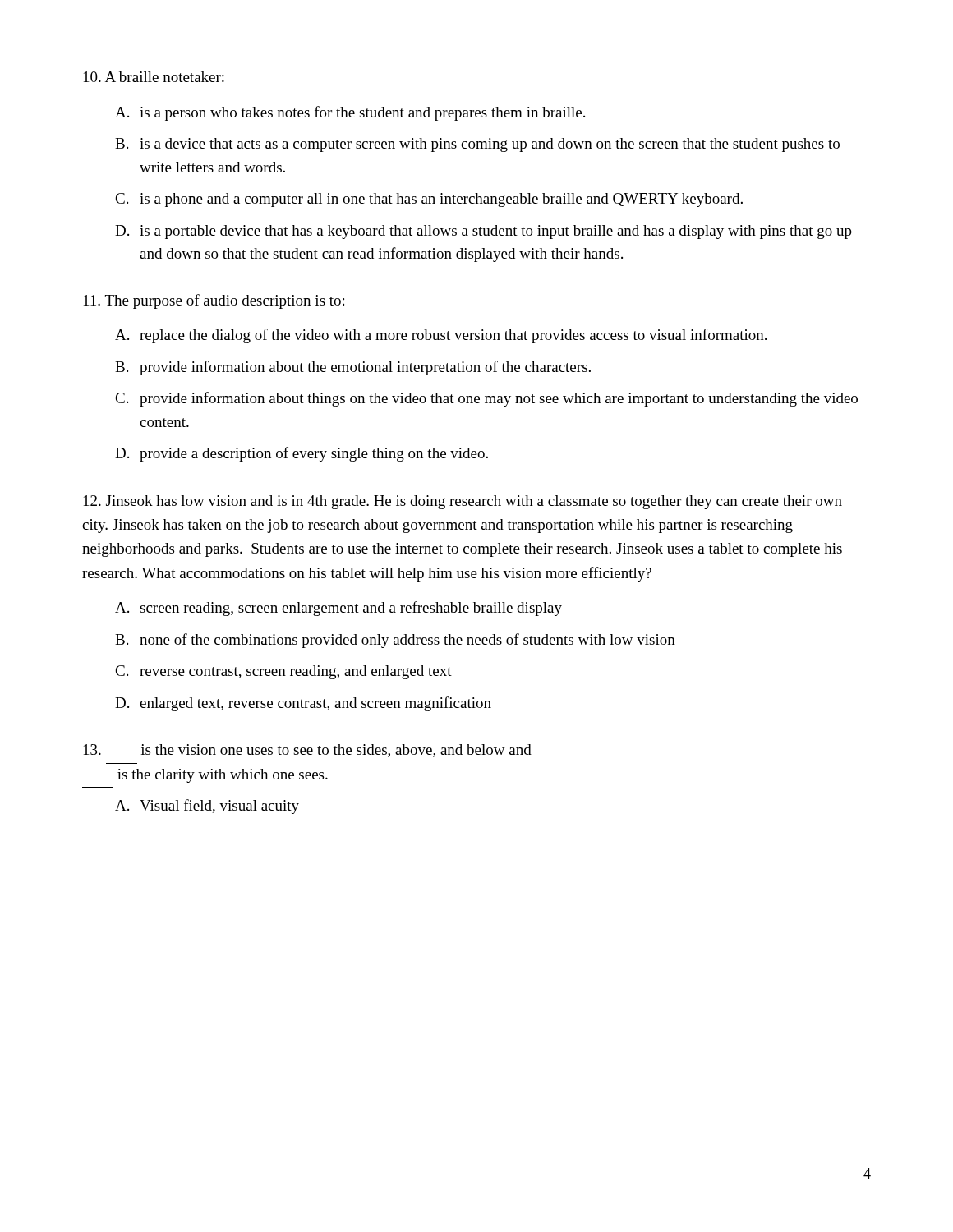This screenshot has width=953, height=1232.
Task: Click the passage that begins "11. The purpose of audio description is to:"
Action: click(x=476, y=377)
